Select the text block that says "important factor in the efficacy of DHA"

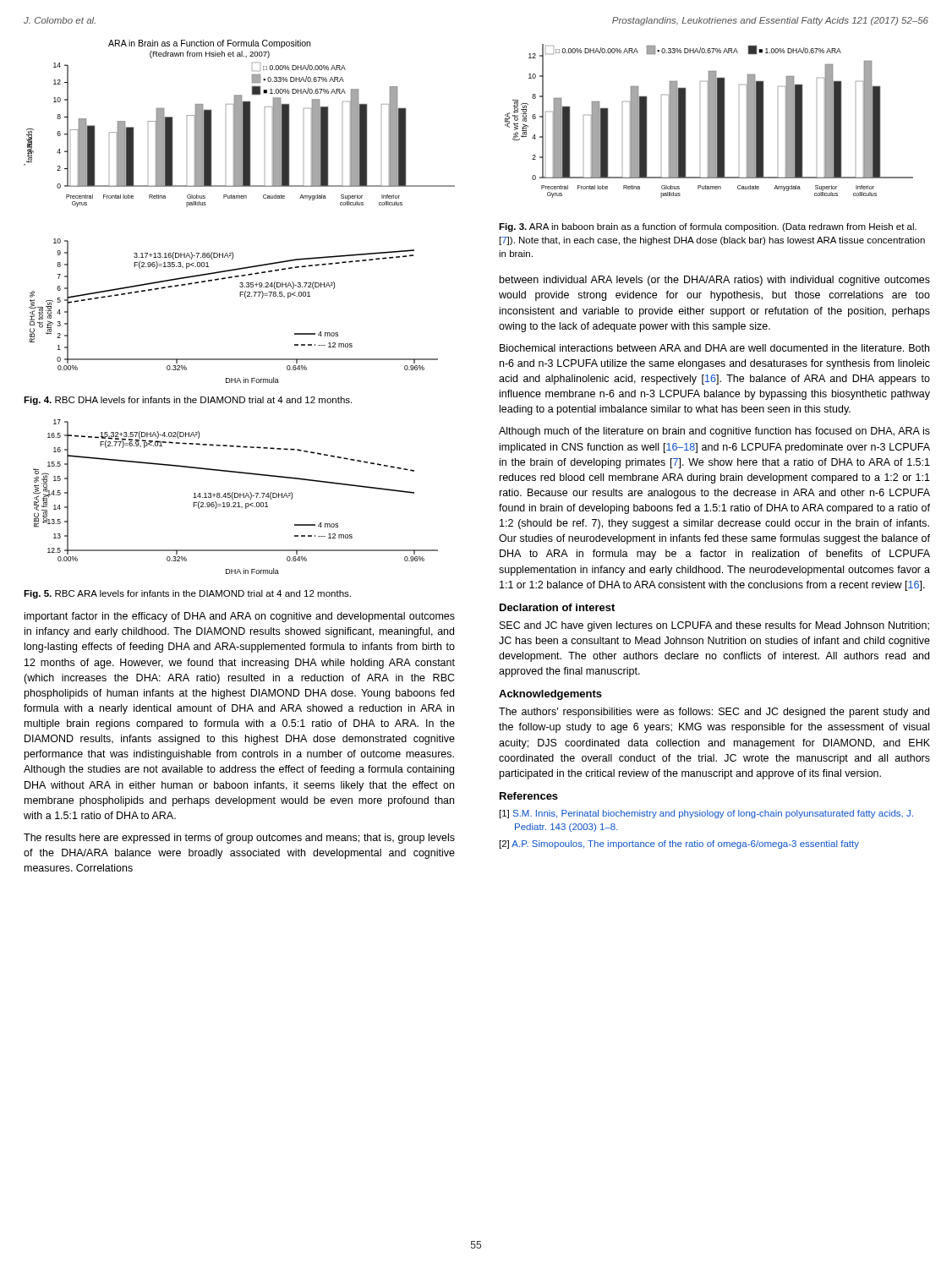(x=239, y=742)
